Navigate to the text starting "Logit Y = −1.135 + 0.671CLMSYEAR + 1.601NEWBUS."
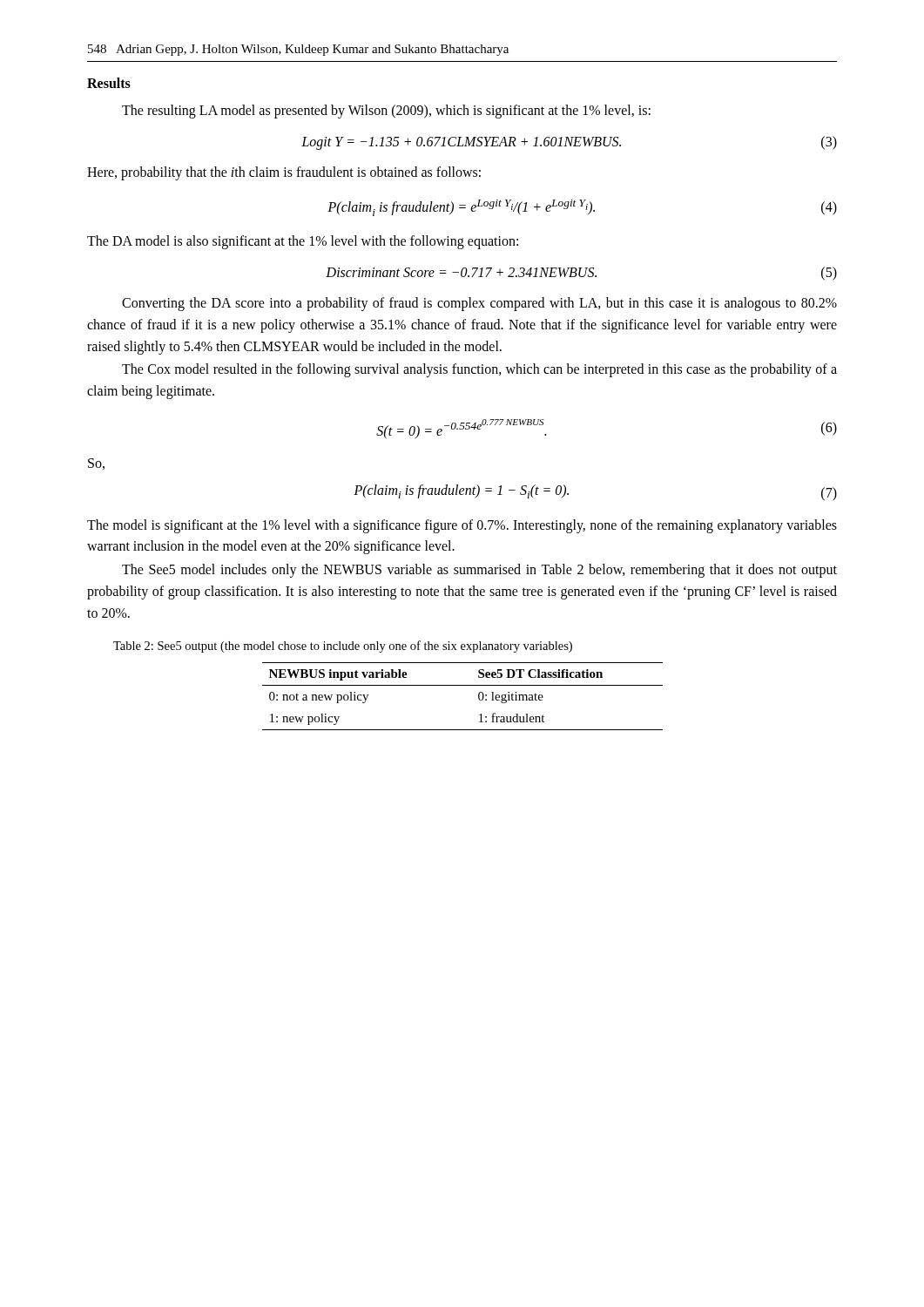Viewport: 924px width, 1307px height. pyautogui.click(x=569, y=142)
